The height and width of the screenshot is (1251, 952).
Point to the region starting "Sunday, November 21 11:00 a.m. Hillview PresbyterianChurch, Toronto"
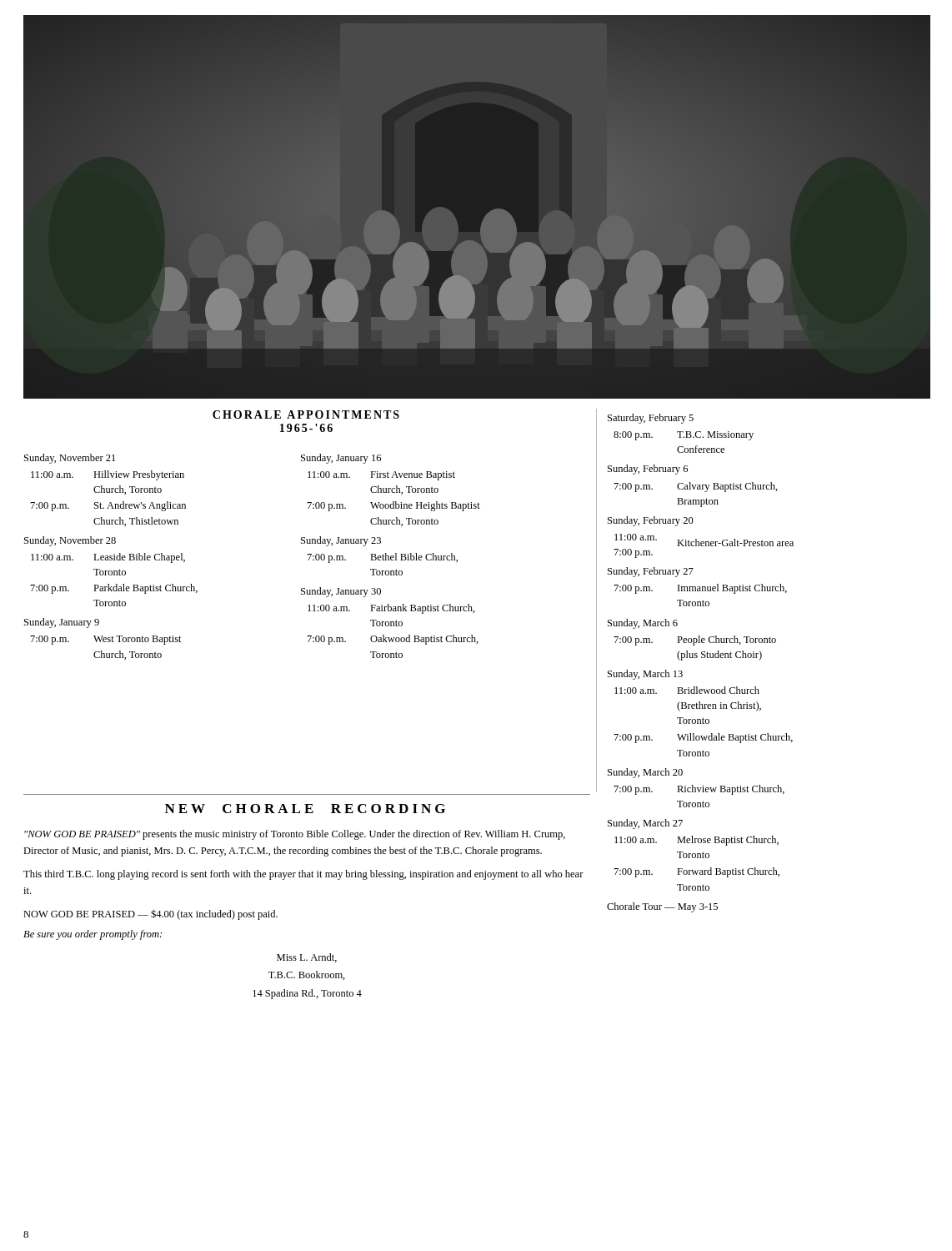(x=161, y=489)
